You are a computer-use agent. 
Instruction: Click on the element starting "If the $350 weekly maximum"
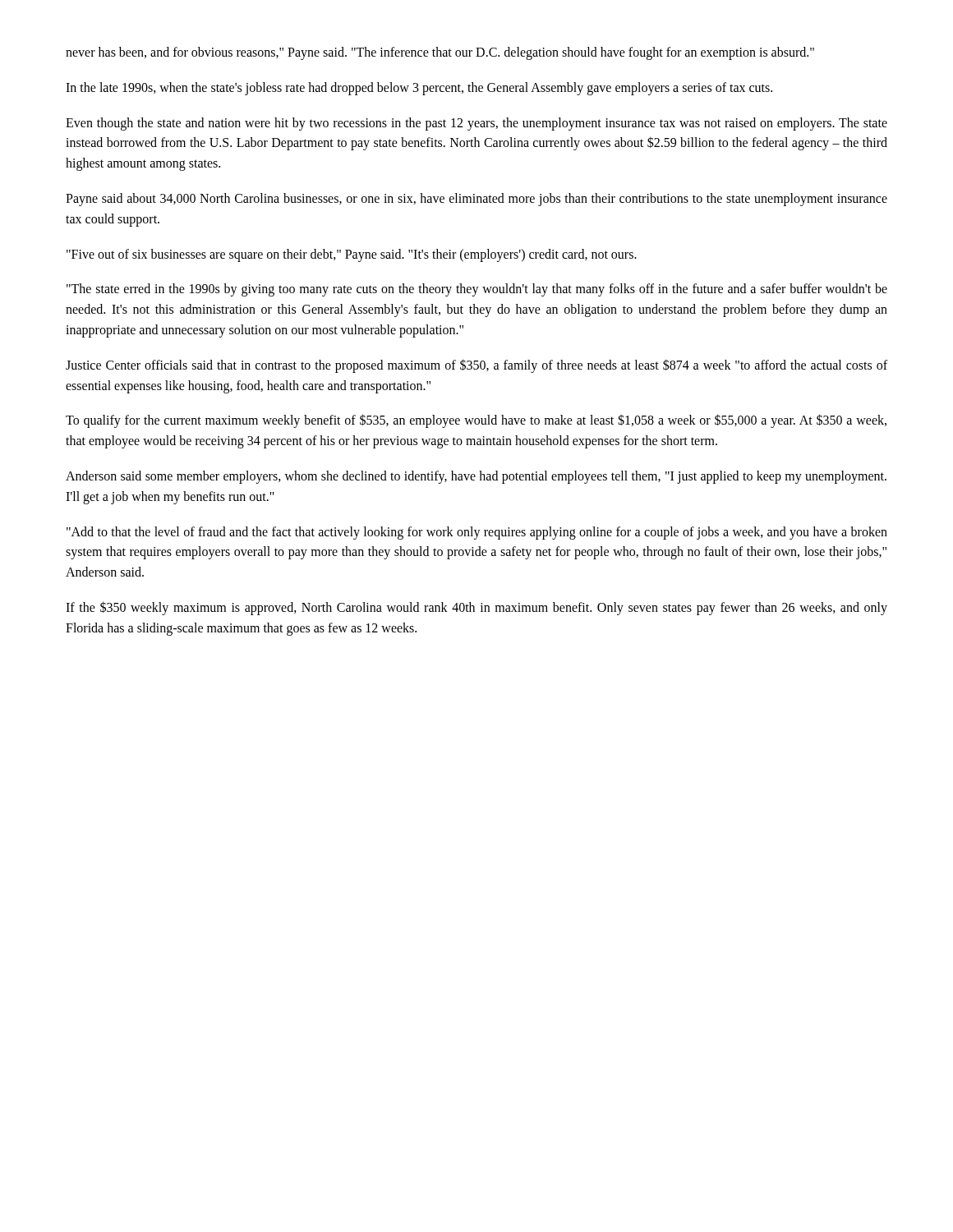coord(476,618)
